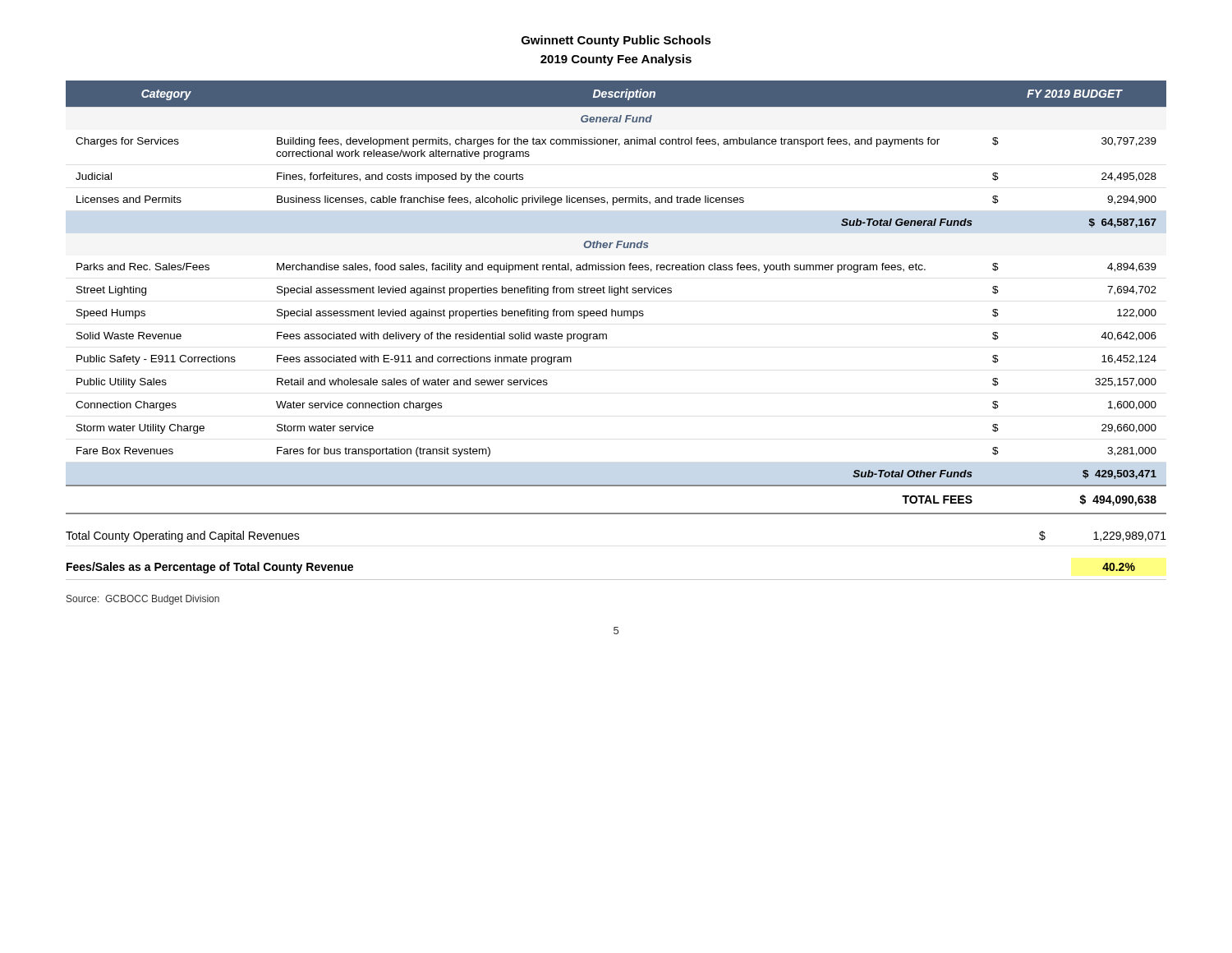Find the text block starting "Fees/Sales as a Percentage of Total"
1232x953 pixels.
point(212,567)
